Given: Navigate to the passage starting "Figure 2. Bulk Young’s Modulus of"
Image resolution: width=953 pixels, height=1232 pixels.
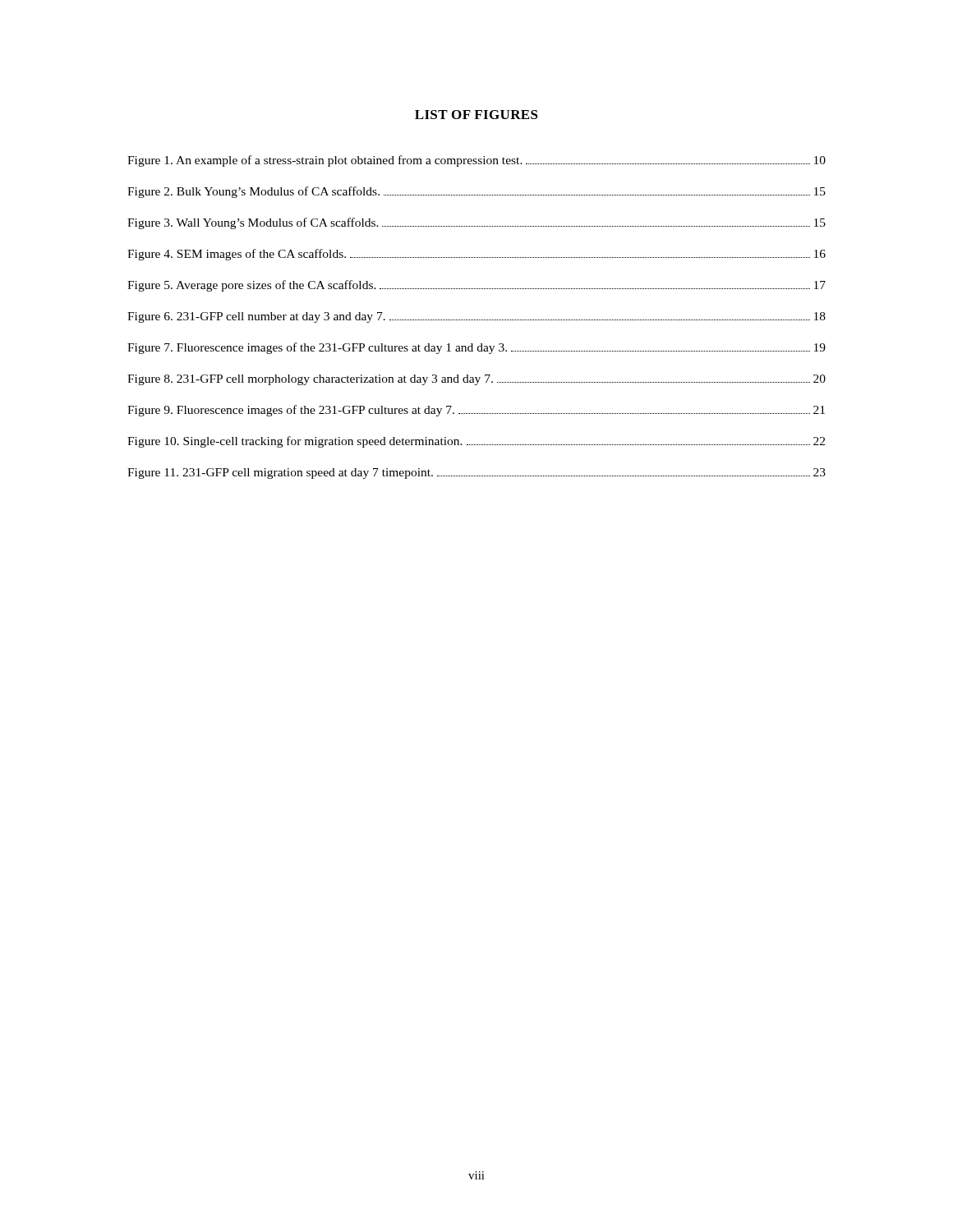Looking at the screenshot, I should click(x=476, y=191).
